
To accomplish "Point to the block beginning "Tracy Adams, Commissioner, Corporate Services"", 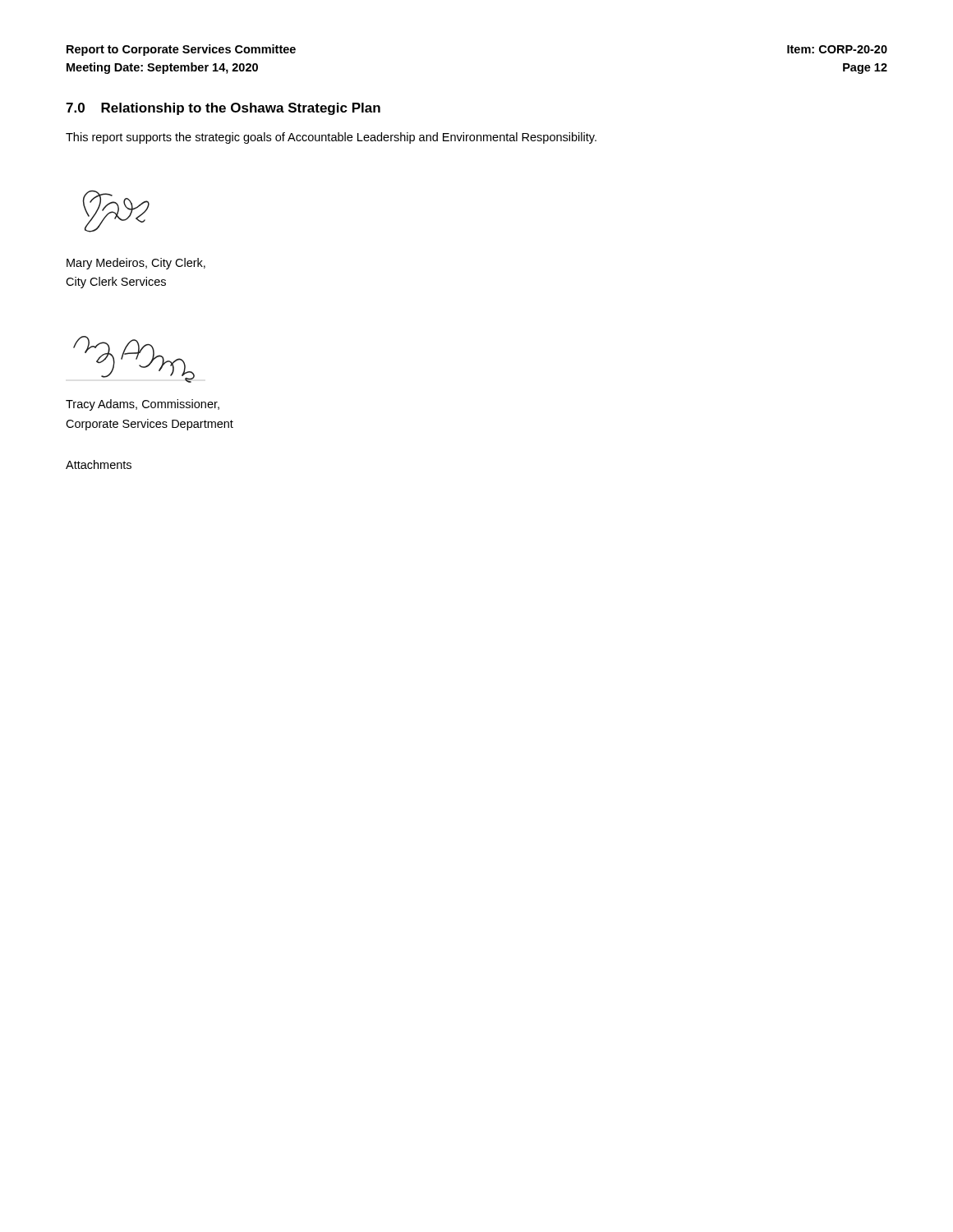I will [149, 414].
